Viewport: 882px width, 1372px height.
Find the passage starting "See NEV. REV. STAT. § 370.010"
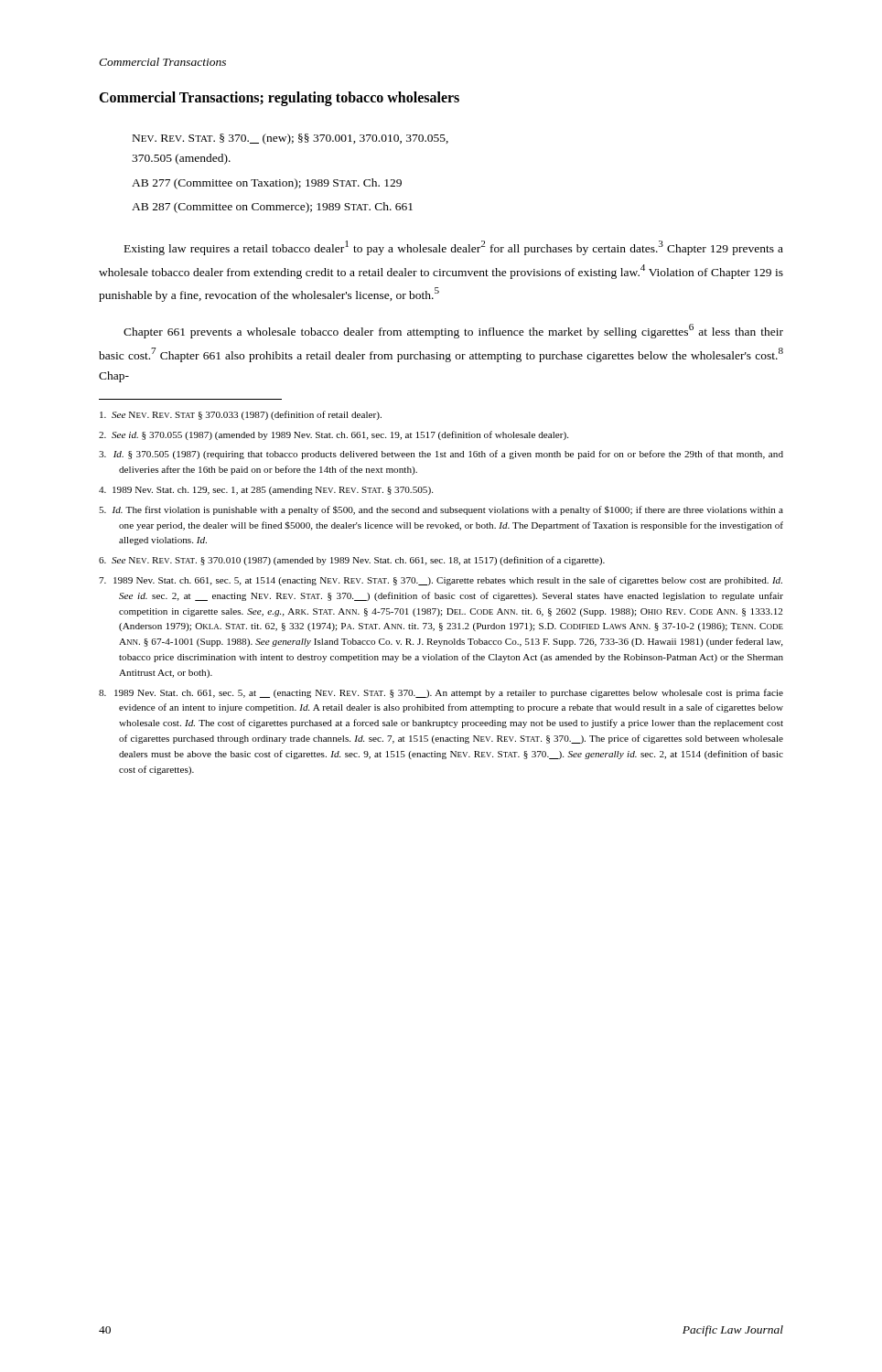(x=352, y=560)
